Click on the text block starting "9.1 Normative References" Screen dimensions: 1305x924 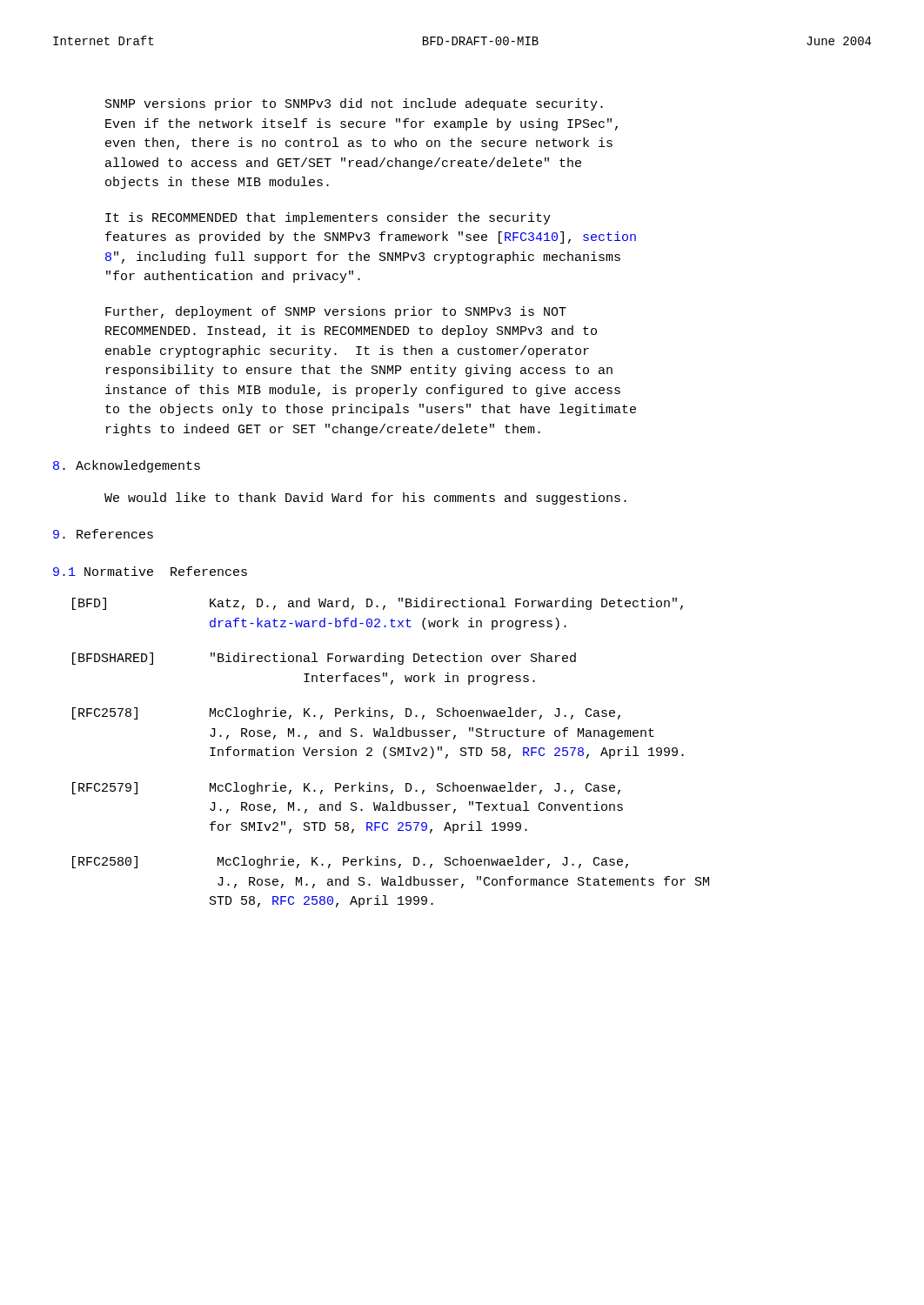150,572
